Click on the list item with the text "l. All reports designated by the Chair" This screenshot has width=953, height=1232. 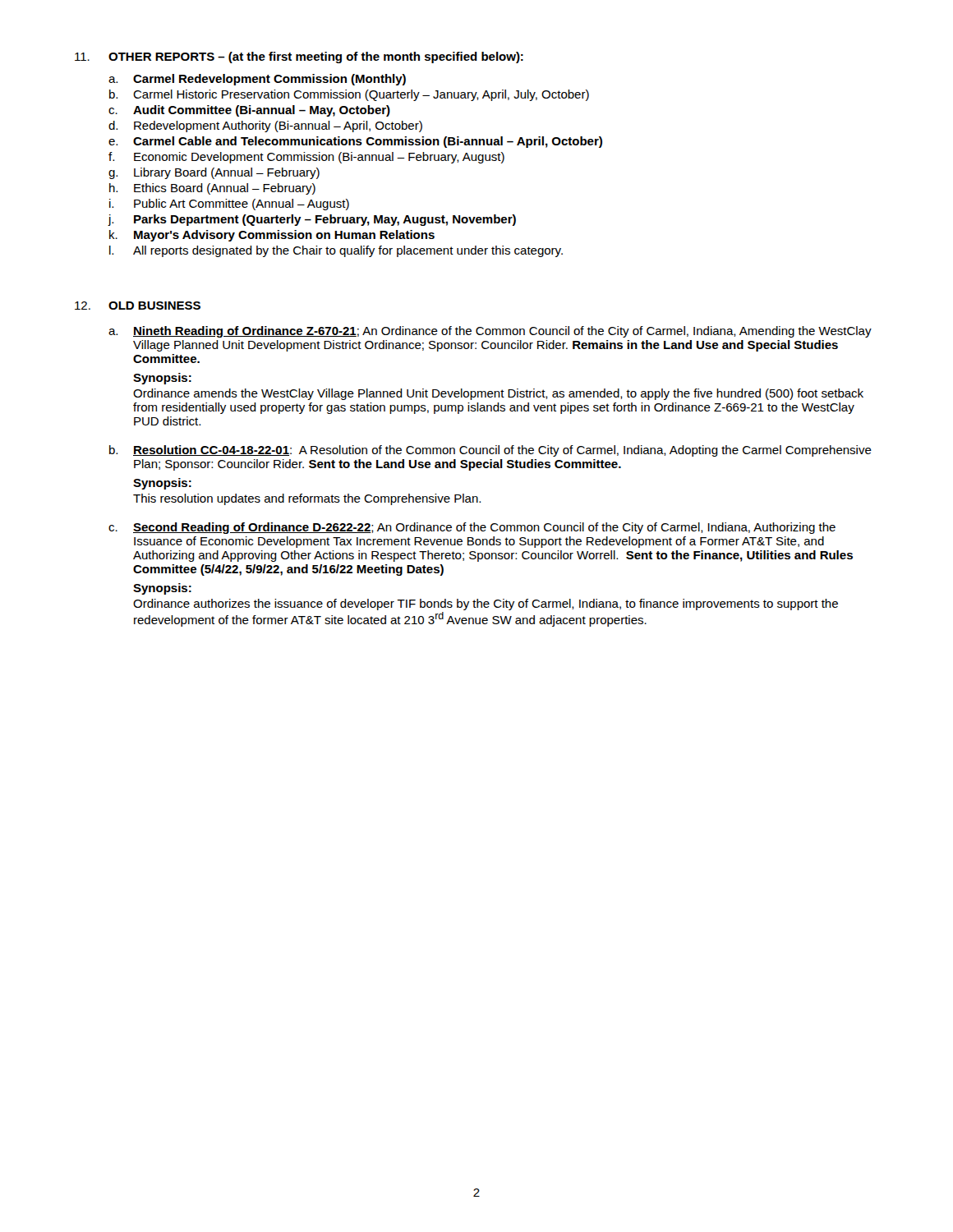494,250
